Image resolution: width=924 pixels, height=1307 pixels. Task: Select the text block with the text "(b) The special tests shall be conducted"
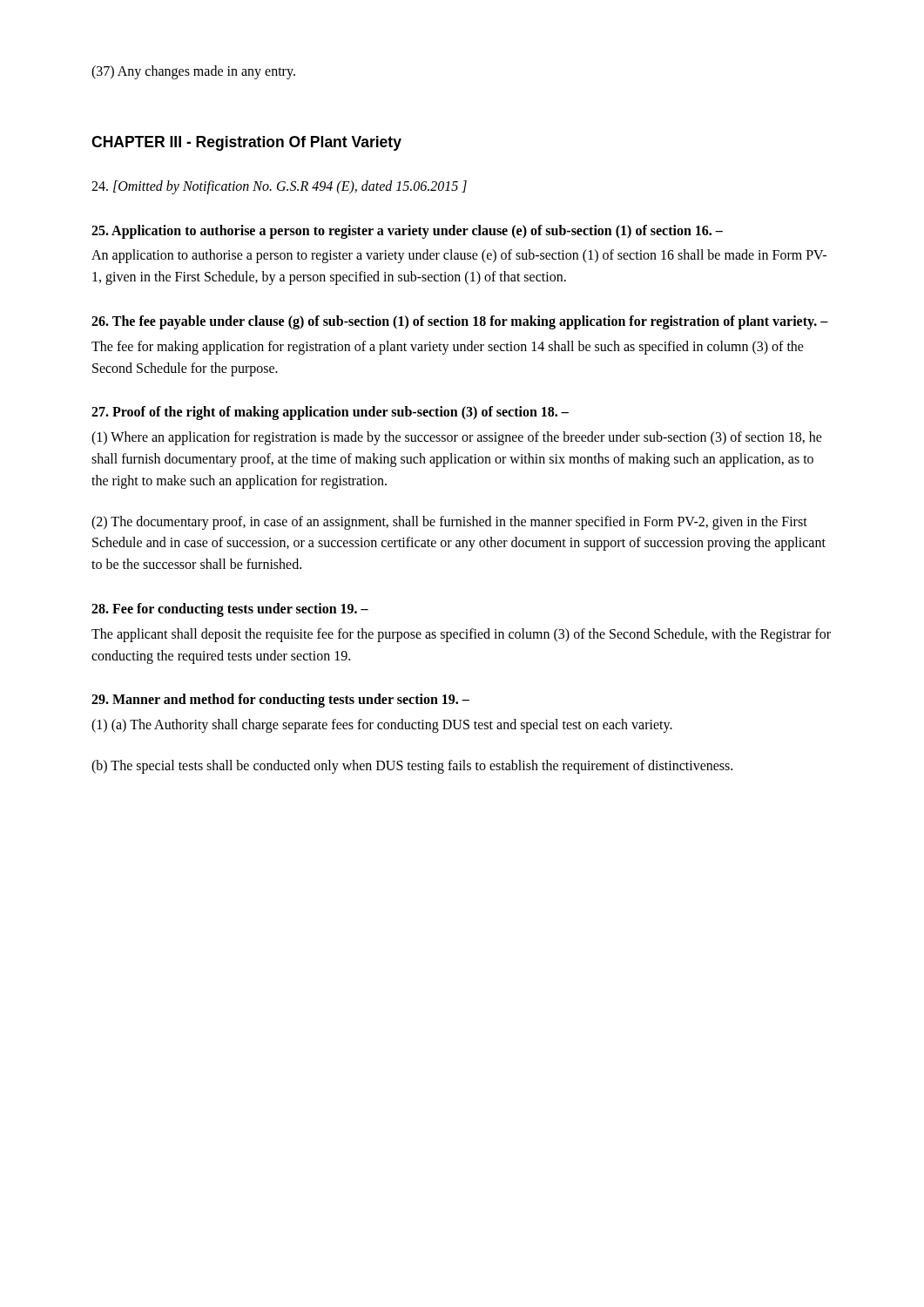[462, 766]
